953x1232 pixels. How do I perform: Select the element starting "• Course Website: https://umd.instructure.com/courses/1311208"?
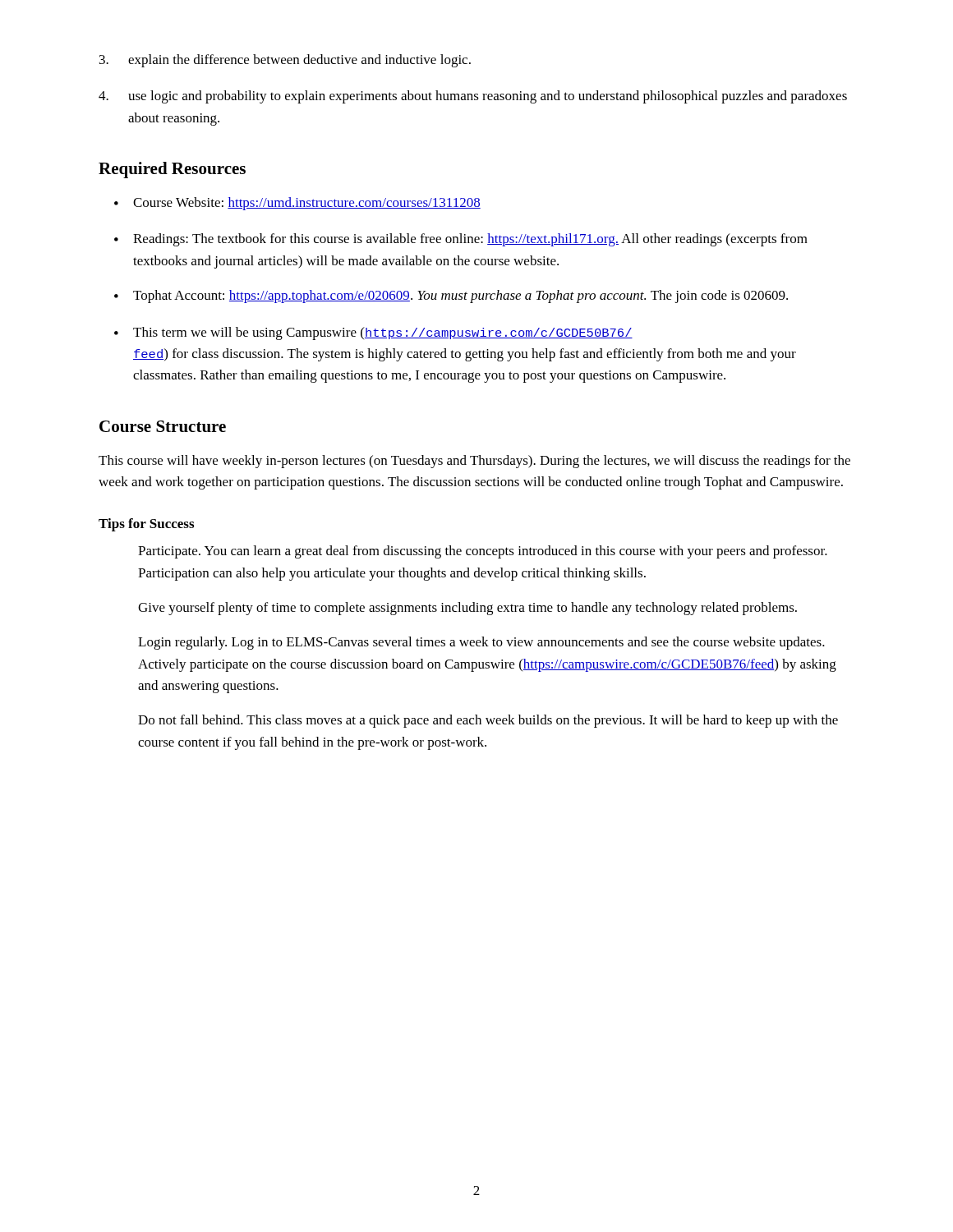click(484, 204)
